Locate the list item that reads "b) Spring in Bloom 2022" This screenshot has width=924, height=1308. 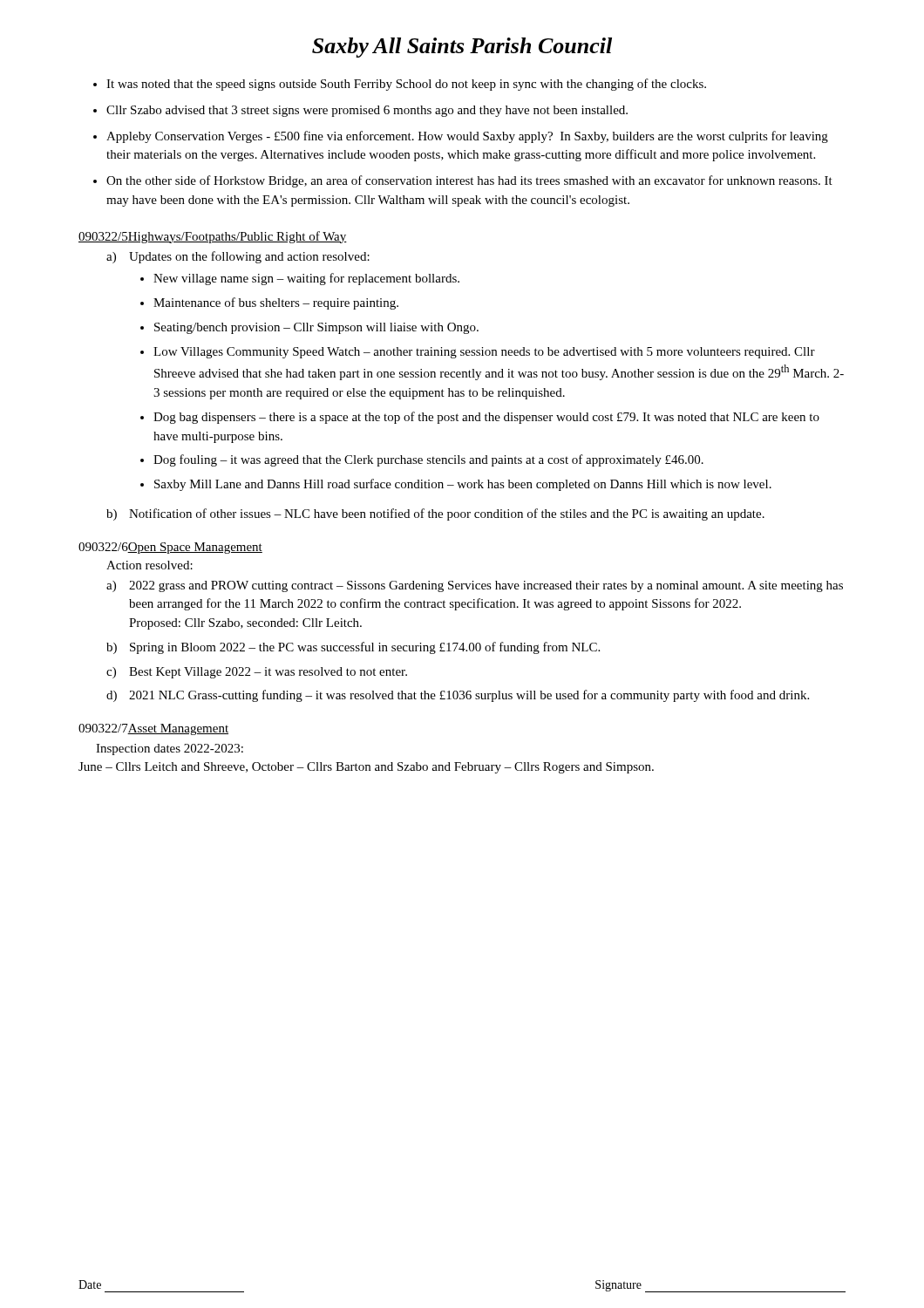(x=476, y=648)
